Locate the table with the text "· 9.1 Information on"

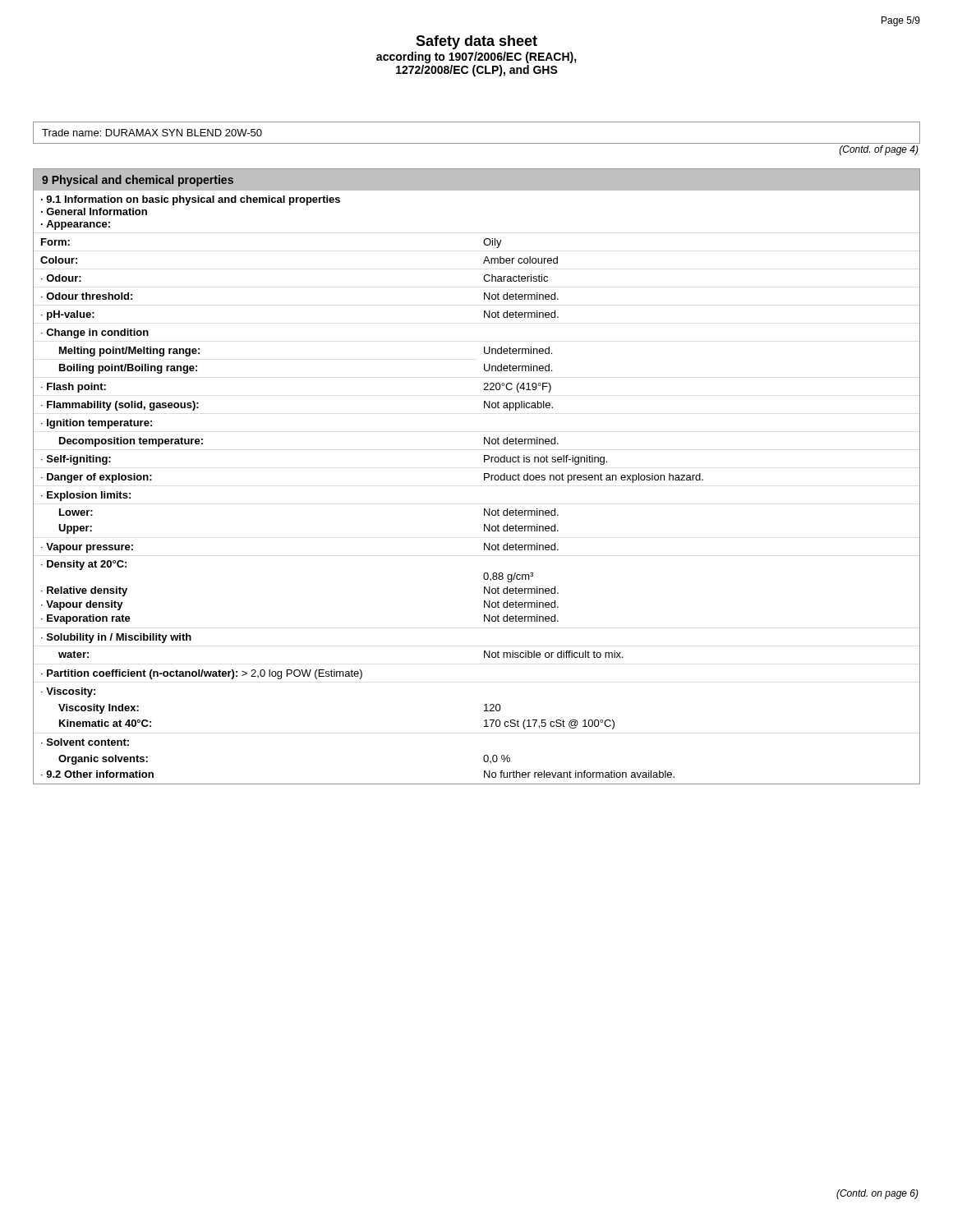point(476,487)
